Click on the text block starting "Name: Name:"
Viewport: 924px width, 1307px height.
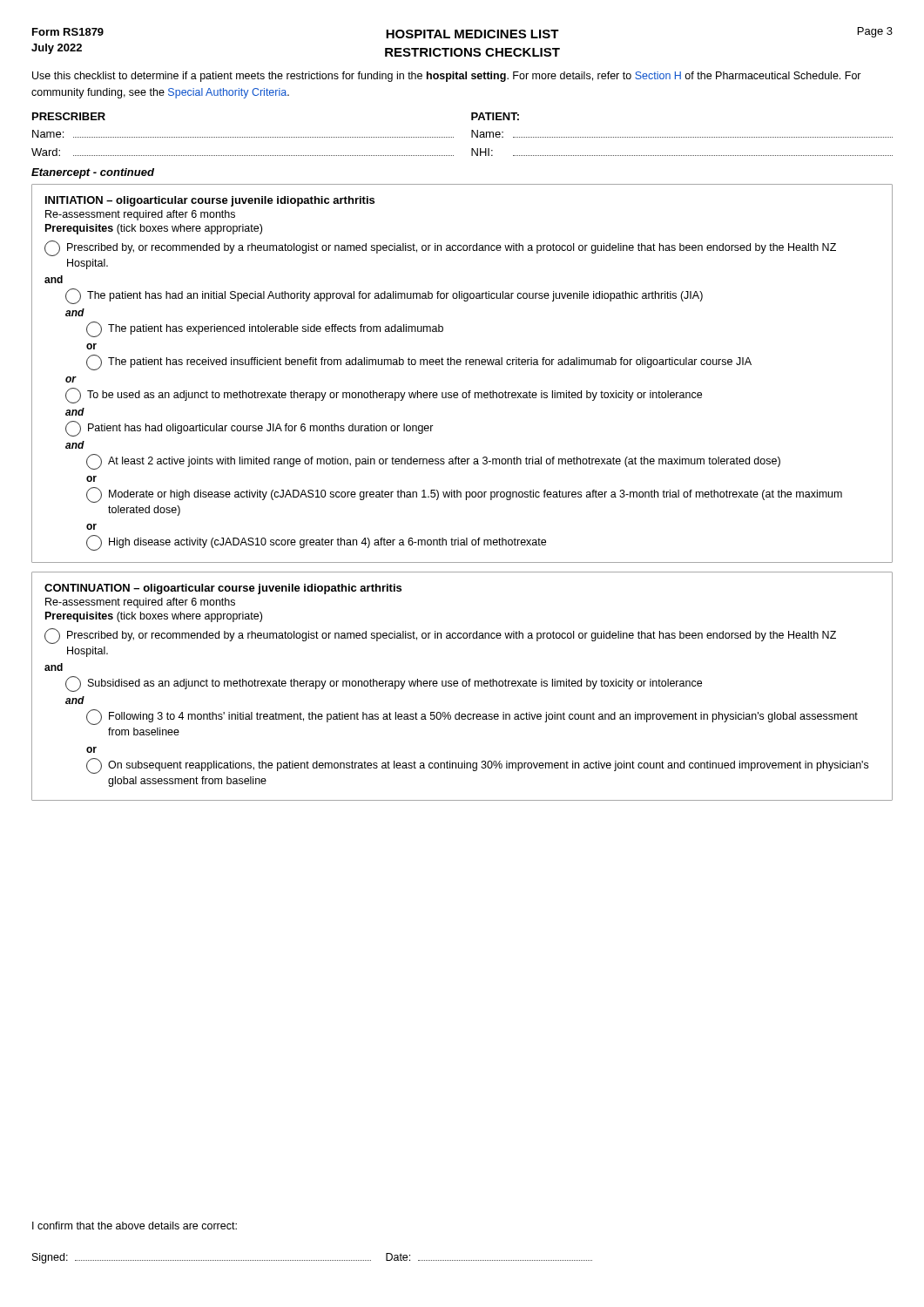pyautogui.click(x=462, y=132)
